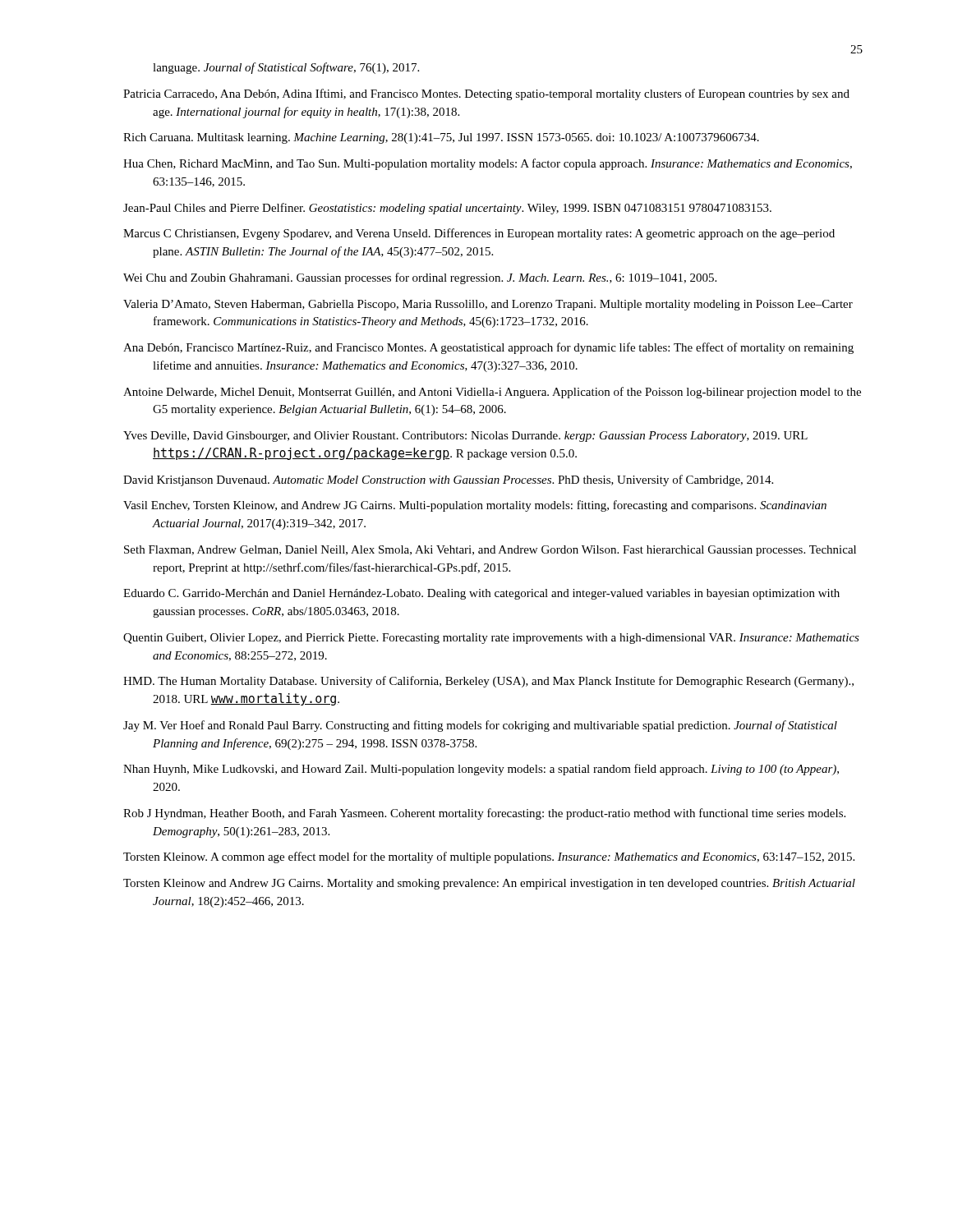The height and width of the screenshot is (1232, 953).
Task: Locate the list item that reads "Antoine Delwarde, Michel Denuit, Montserrat Guillén,"
Action: pos(492,400)
